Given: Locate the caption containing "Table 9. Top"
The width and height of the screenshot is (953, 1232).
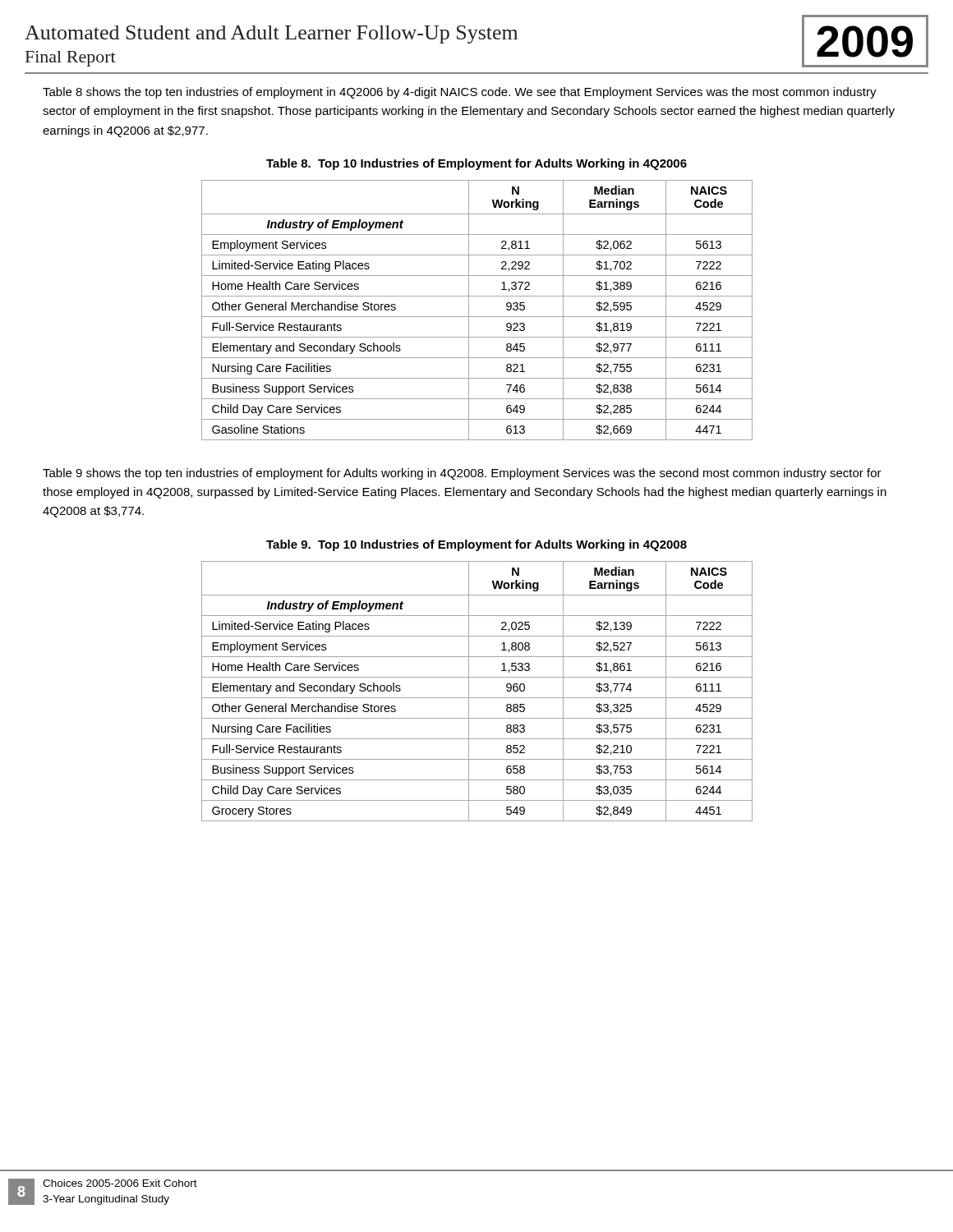Looking at the screenshot, I should tap(476, 544).
